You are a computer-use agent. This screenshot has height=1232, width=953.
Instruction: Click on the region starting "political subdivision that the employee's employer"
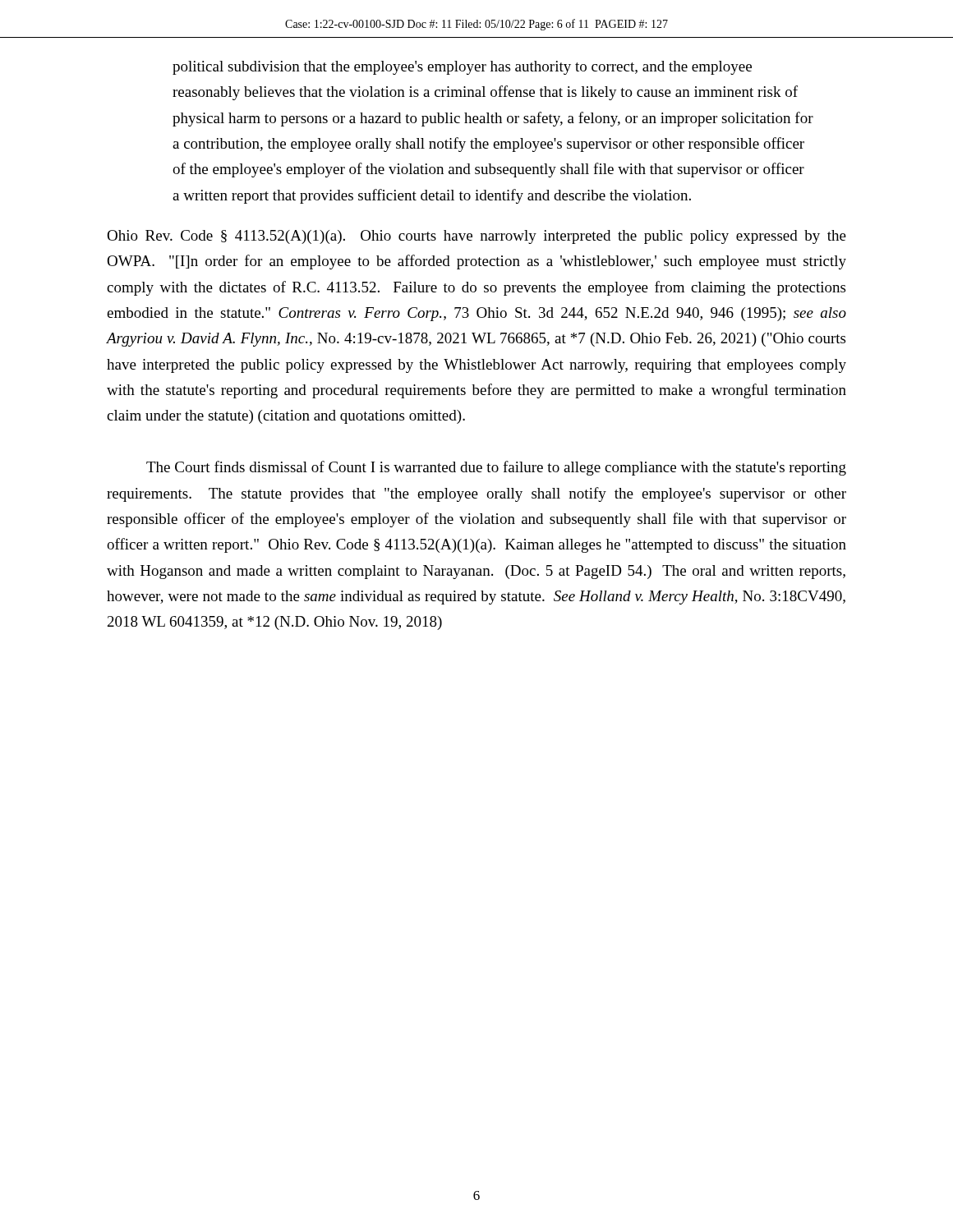click(x=493, y=130)
